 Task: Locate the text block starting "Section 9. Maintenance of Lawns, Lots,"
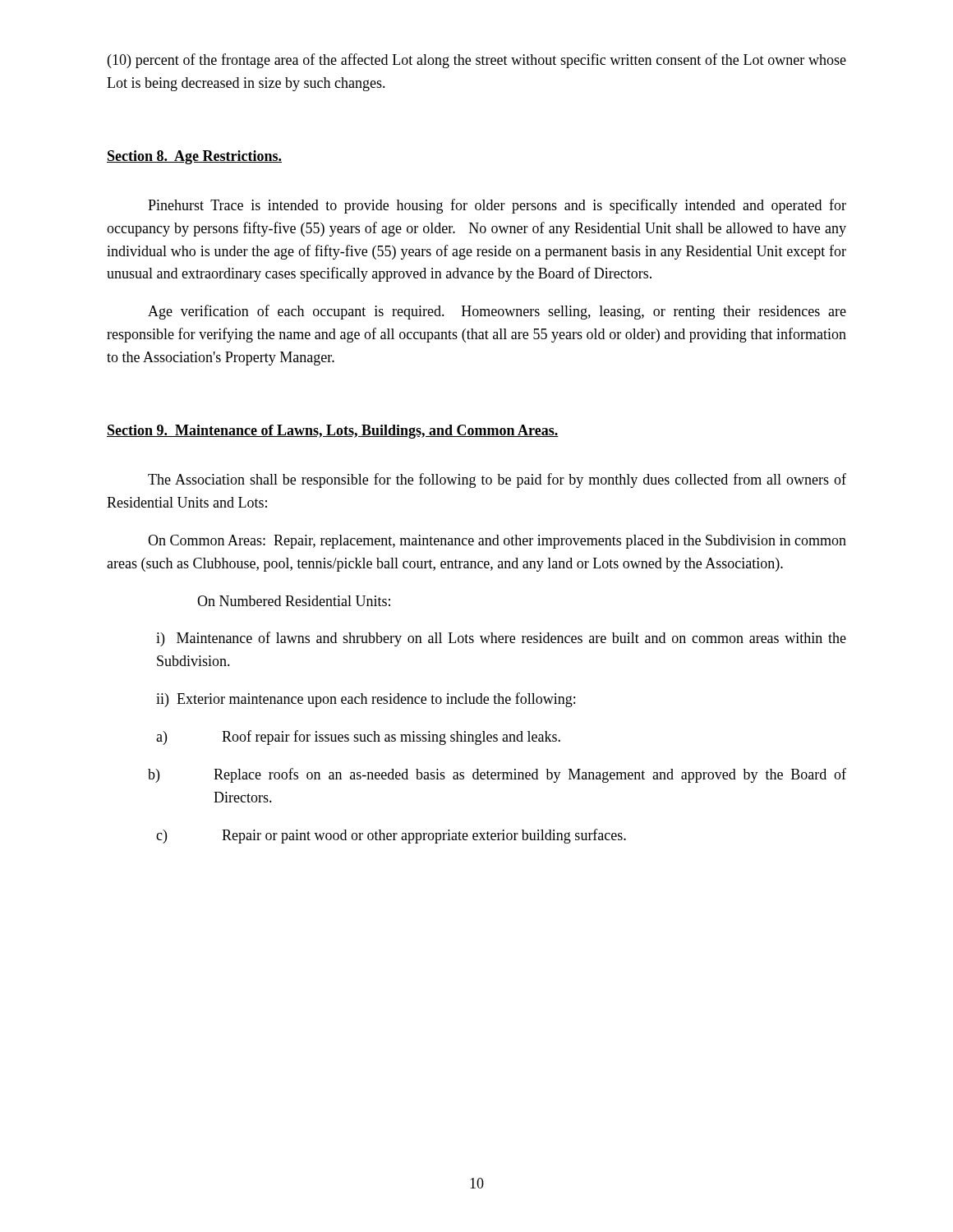click(332, 430)
